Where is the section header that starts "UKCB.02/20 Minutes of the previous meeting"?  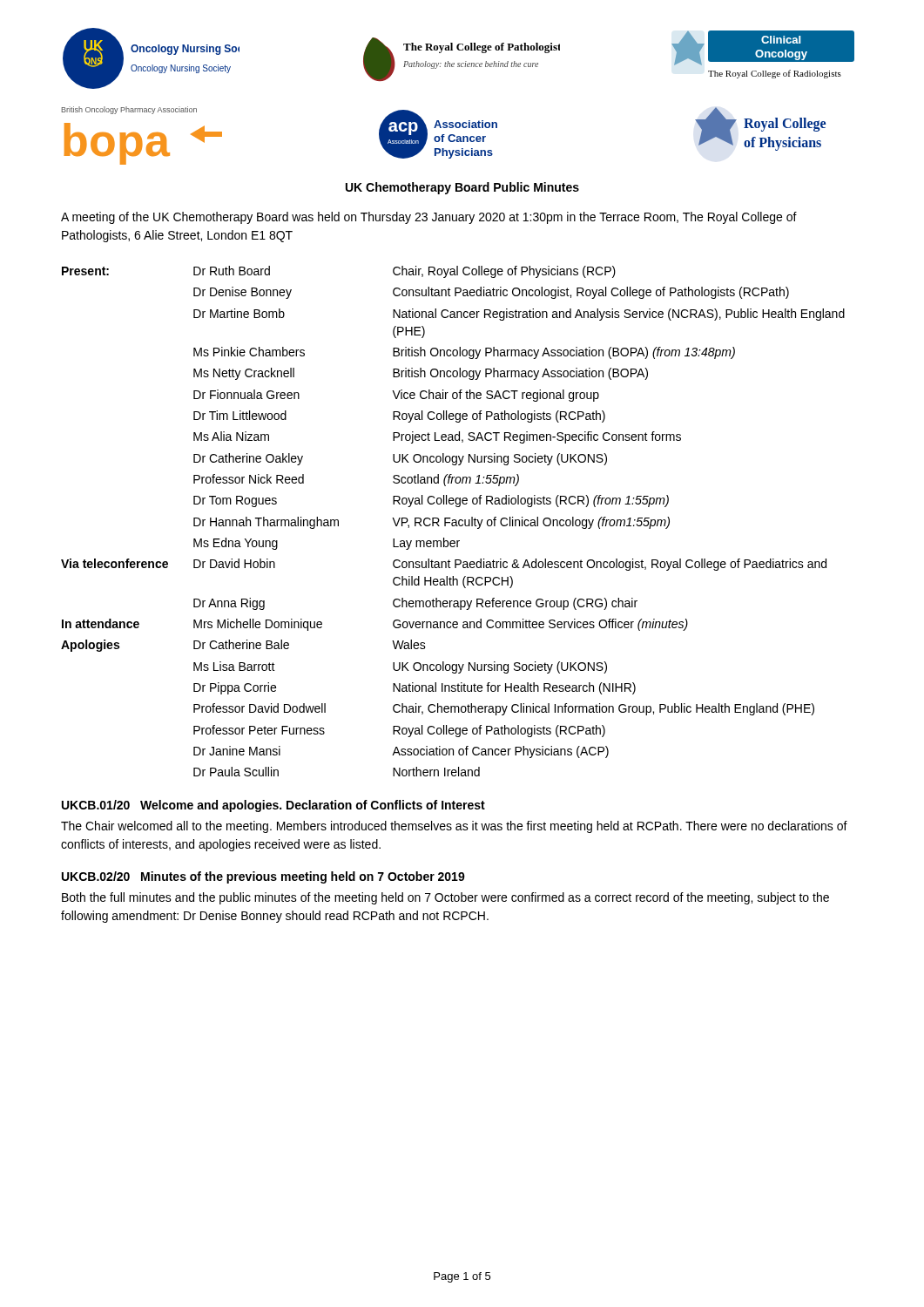pos(263,877)
